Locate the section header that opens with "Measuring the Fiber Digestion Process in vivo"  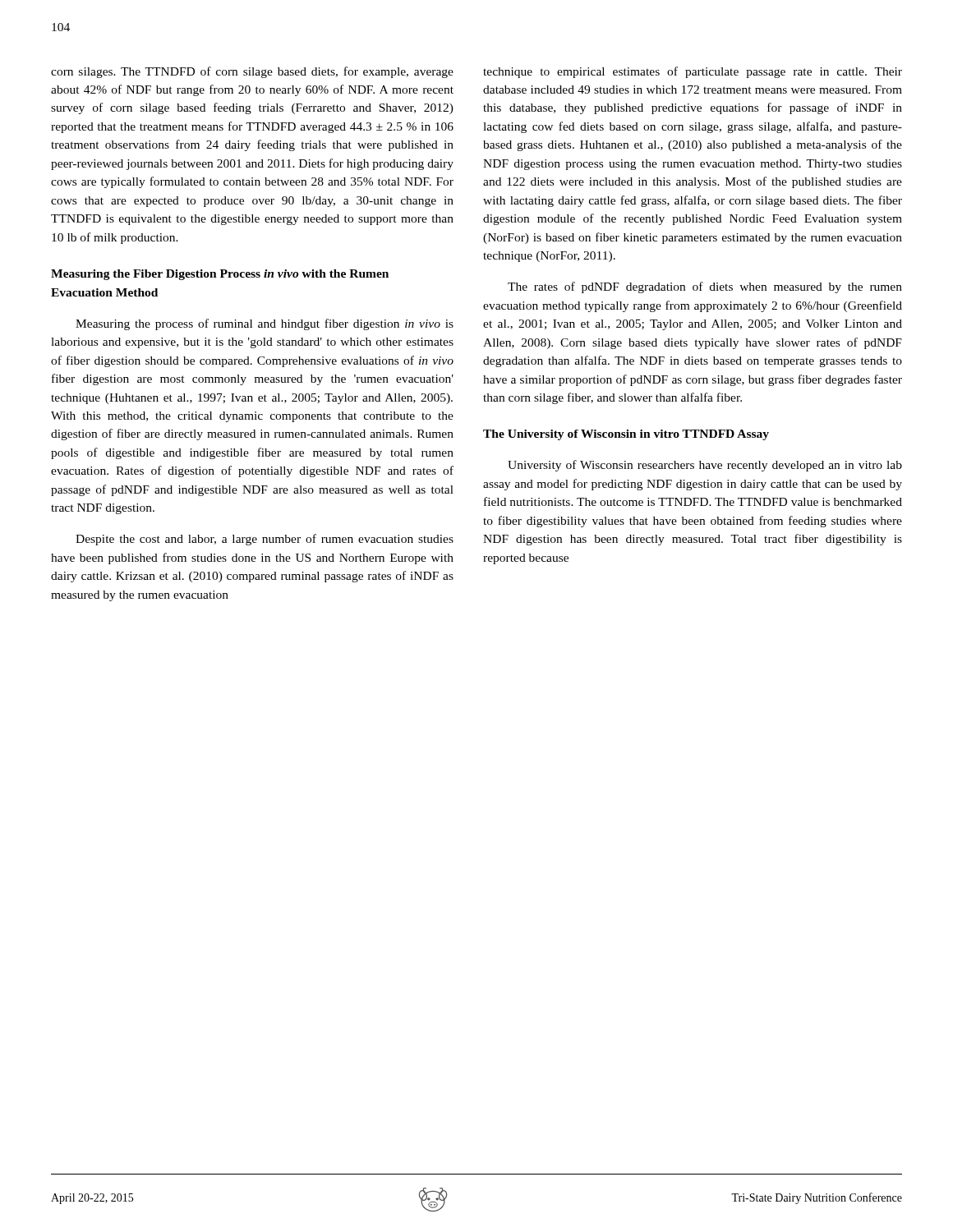(x=220, y=282)
